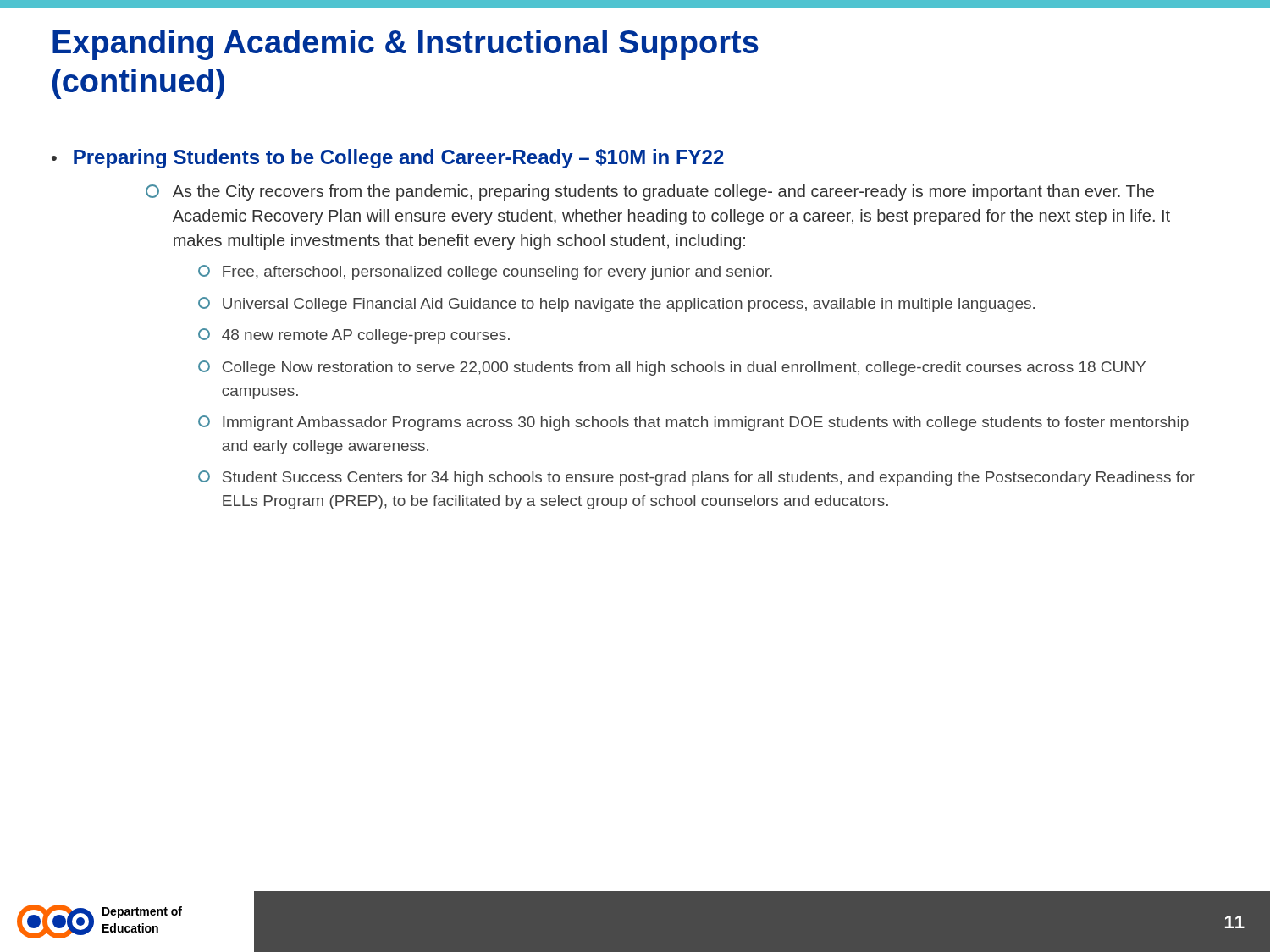Image resolution: width=1270 pixels, height=952 pixels.
Task: Find the block on this page that starts "As the City recovers from the"
Action: coord(671,216)
